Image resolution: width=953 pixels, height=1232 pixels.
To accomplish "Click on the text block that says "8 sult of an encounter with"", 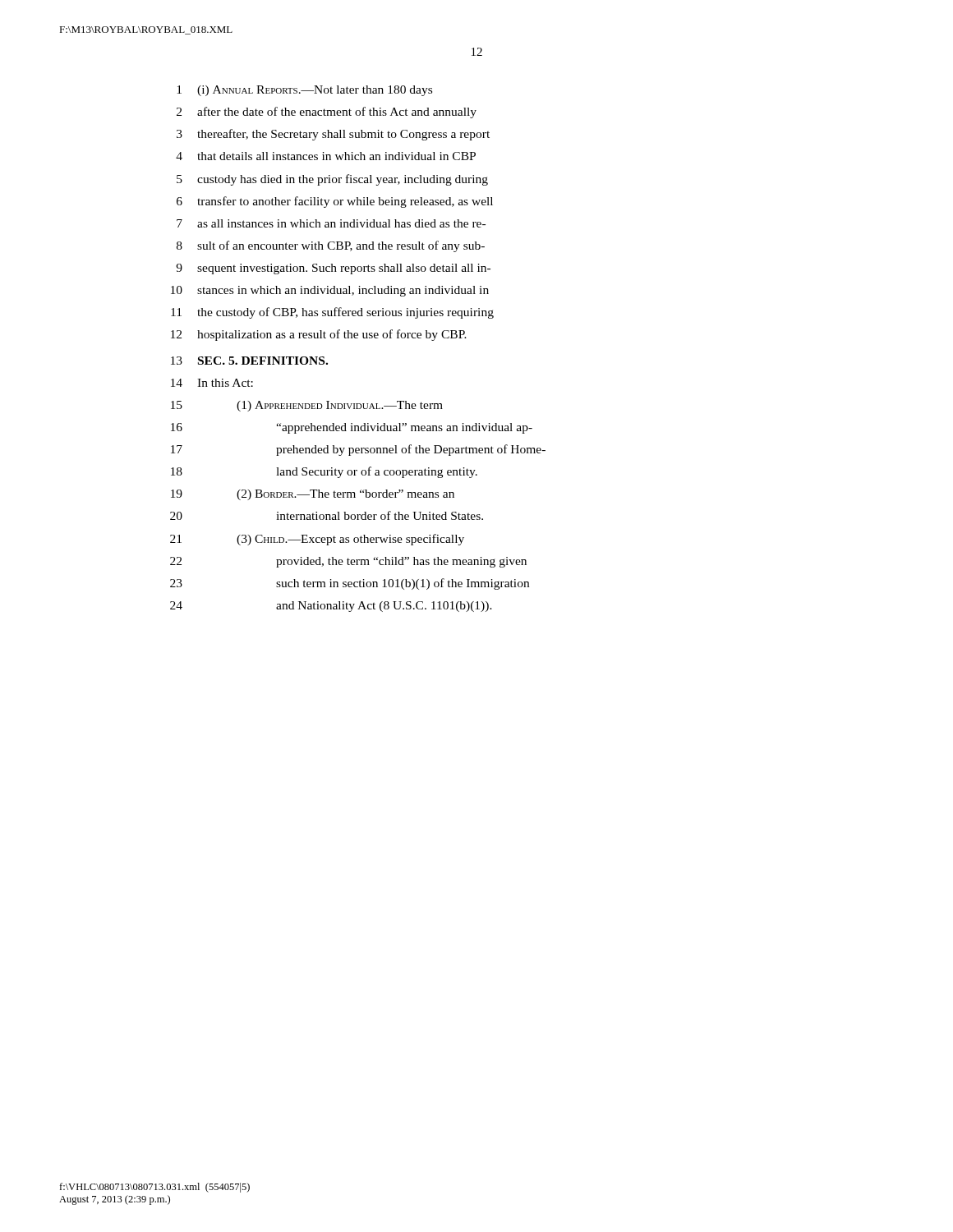I will coord(485,245).
